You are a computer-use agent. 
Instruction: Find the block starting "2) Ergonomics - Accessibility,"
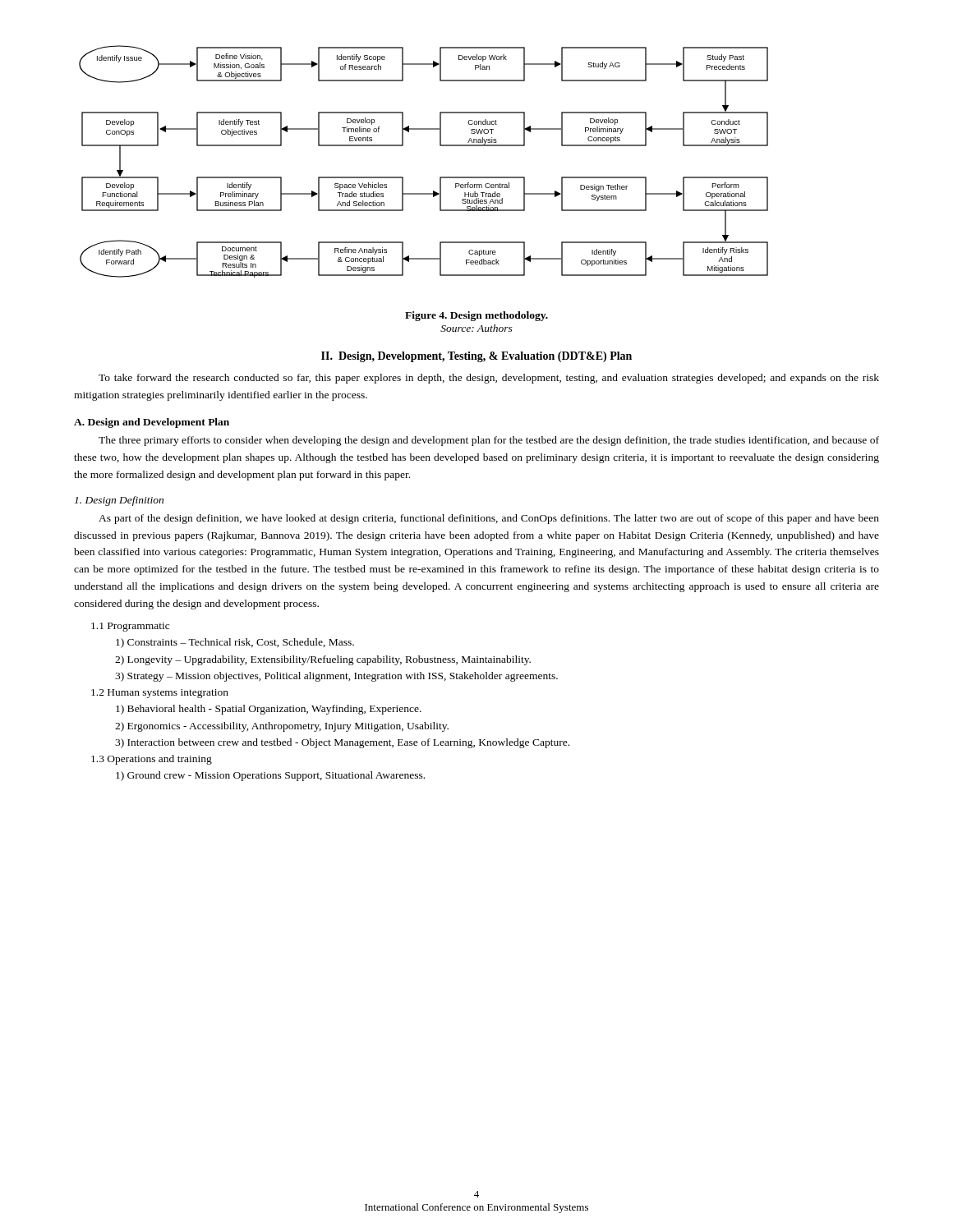coord(282,725)
